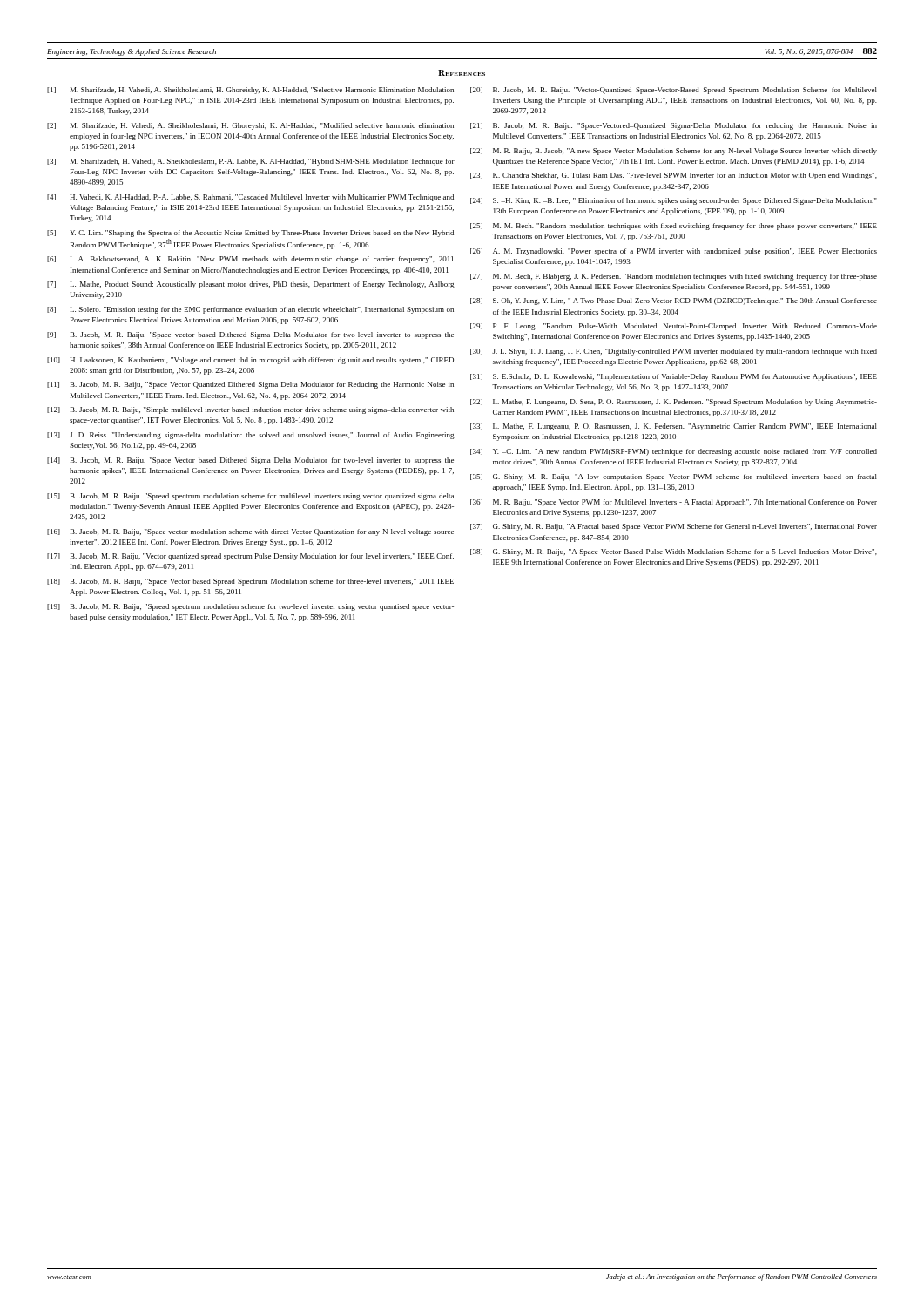Screen dimensions: 1307x924
Task: Click the passage that begins "[31] S. E.Schulz, D. L. Kowalewski, "Implementation of"
Action: coord(673,382)
